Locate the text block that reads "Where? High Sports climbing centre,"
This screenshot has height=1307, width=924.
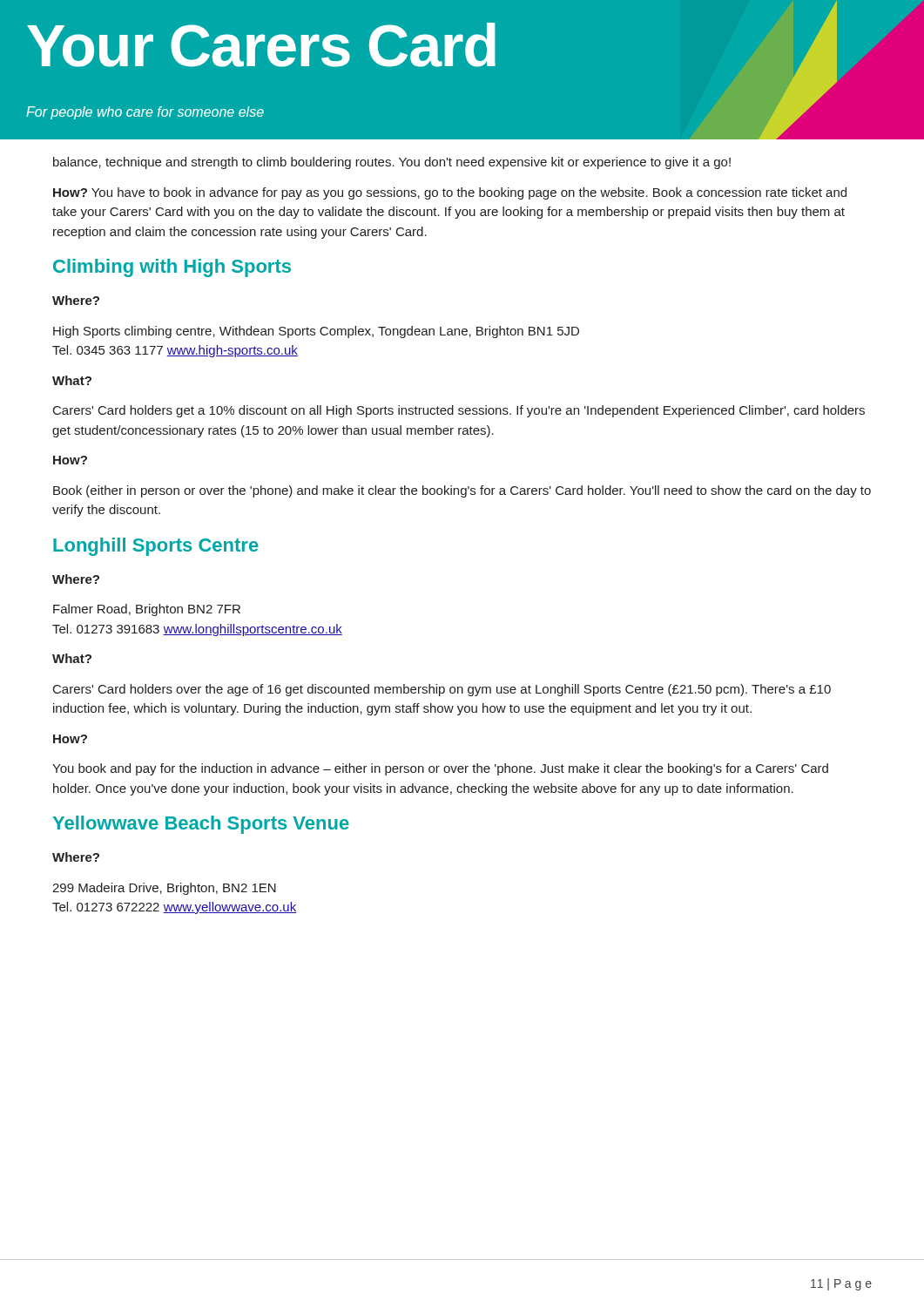[462, 326]
